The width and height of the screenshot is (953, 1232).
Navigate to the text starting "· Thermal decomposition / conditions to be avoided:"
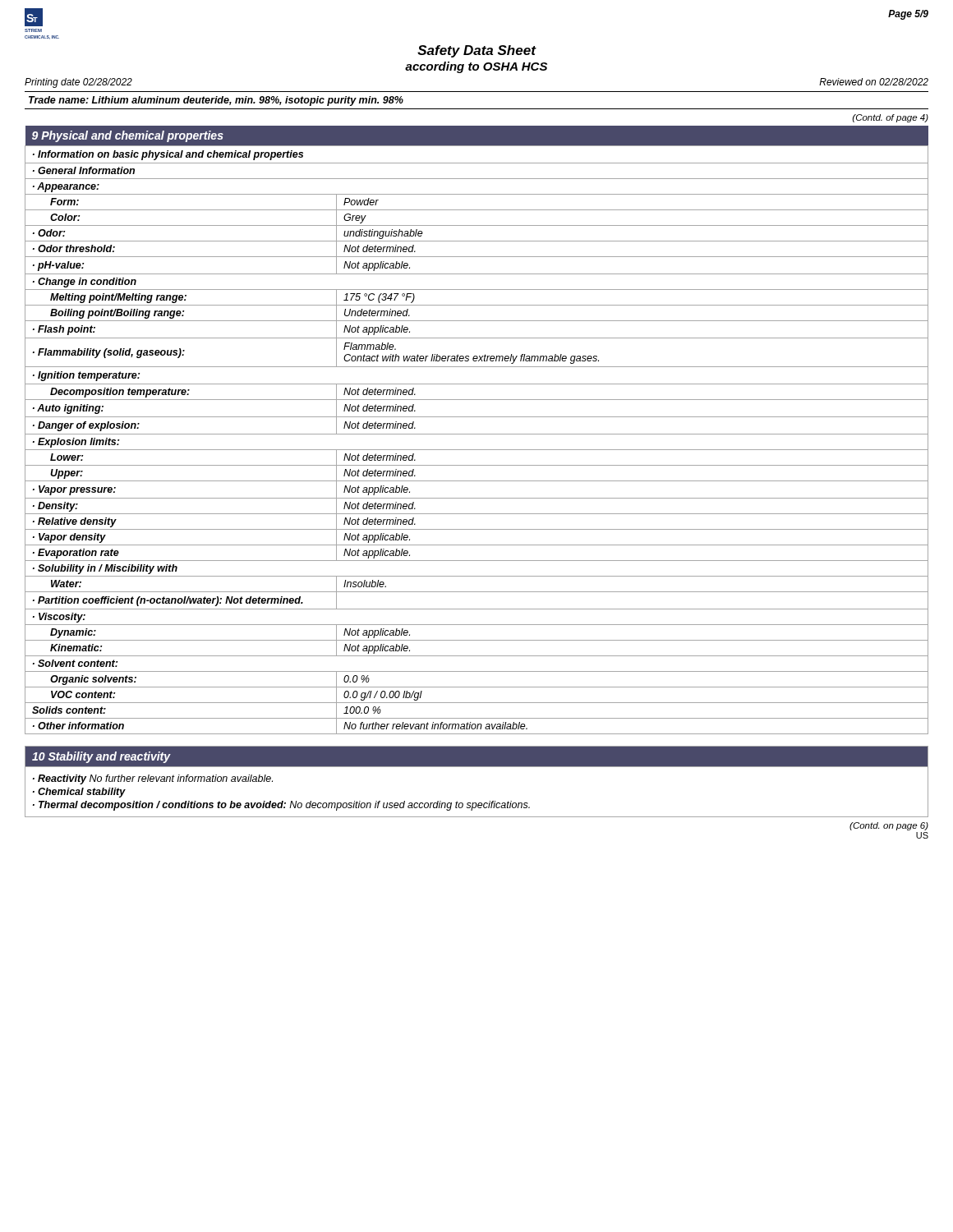pos(281,805)
